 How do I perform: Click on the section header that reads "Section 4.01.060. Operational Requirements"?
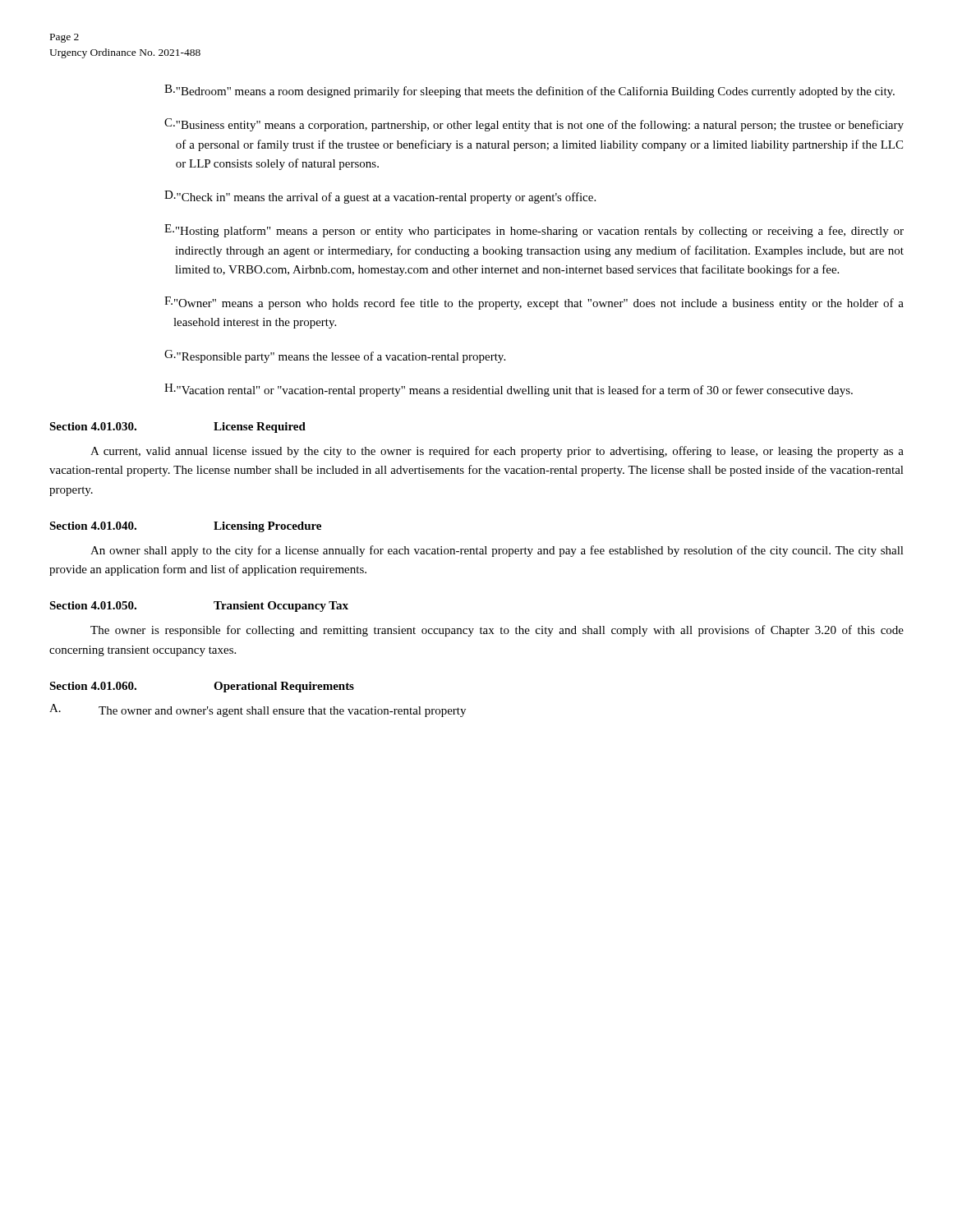click(x=202, y=686)
